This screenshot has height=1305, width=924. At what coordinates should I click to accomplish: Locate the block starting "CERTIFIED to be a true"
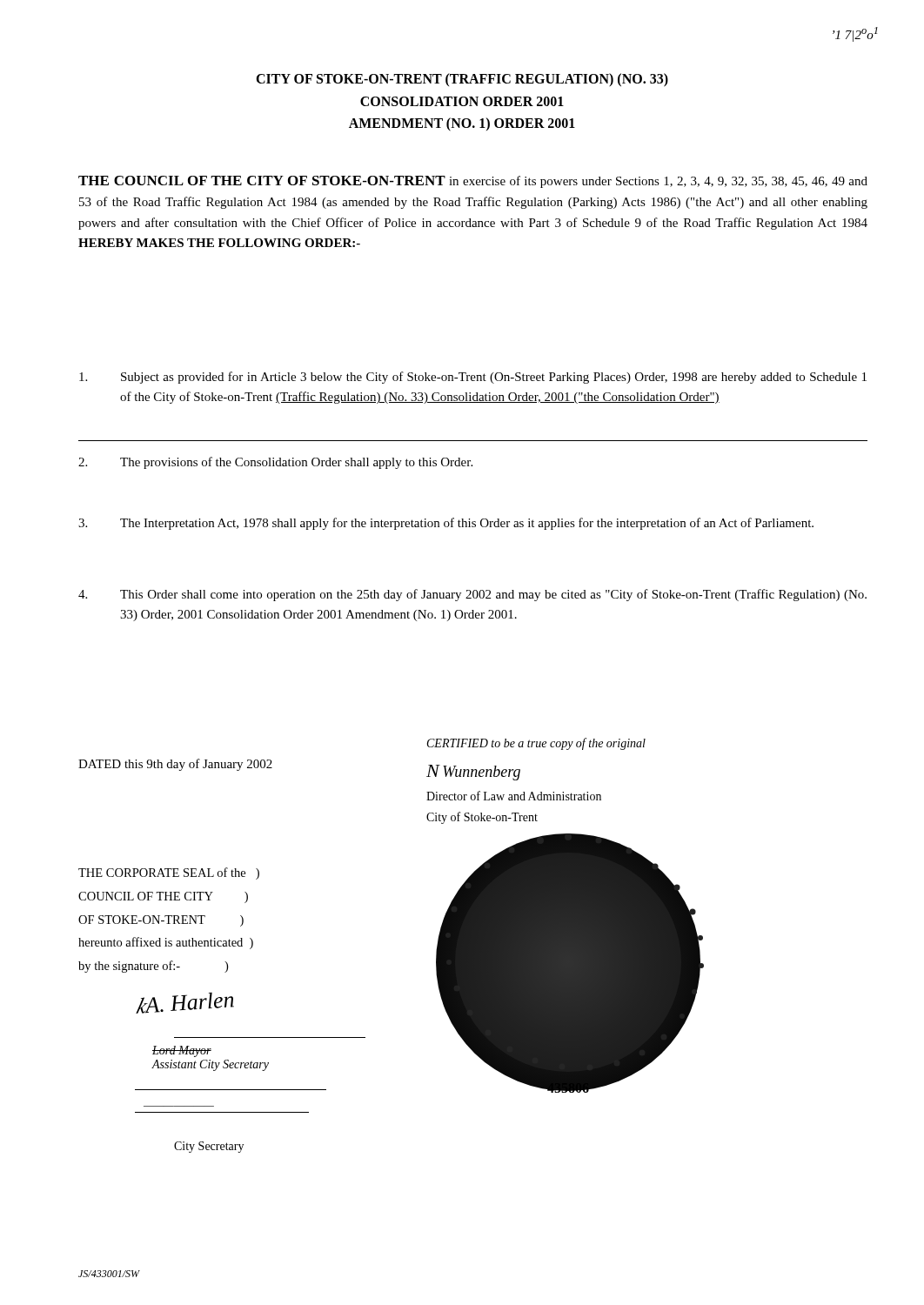[536, 744]
